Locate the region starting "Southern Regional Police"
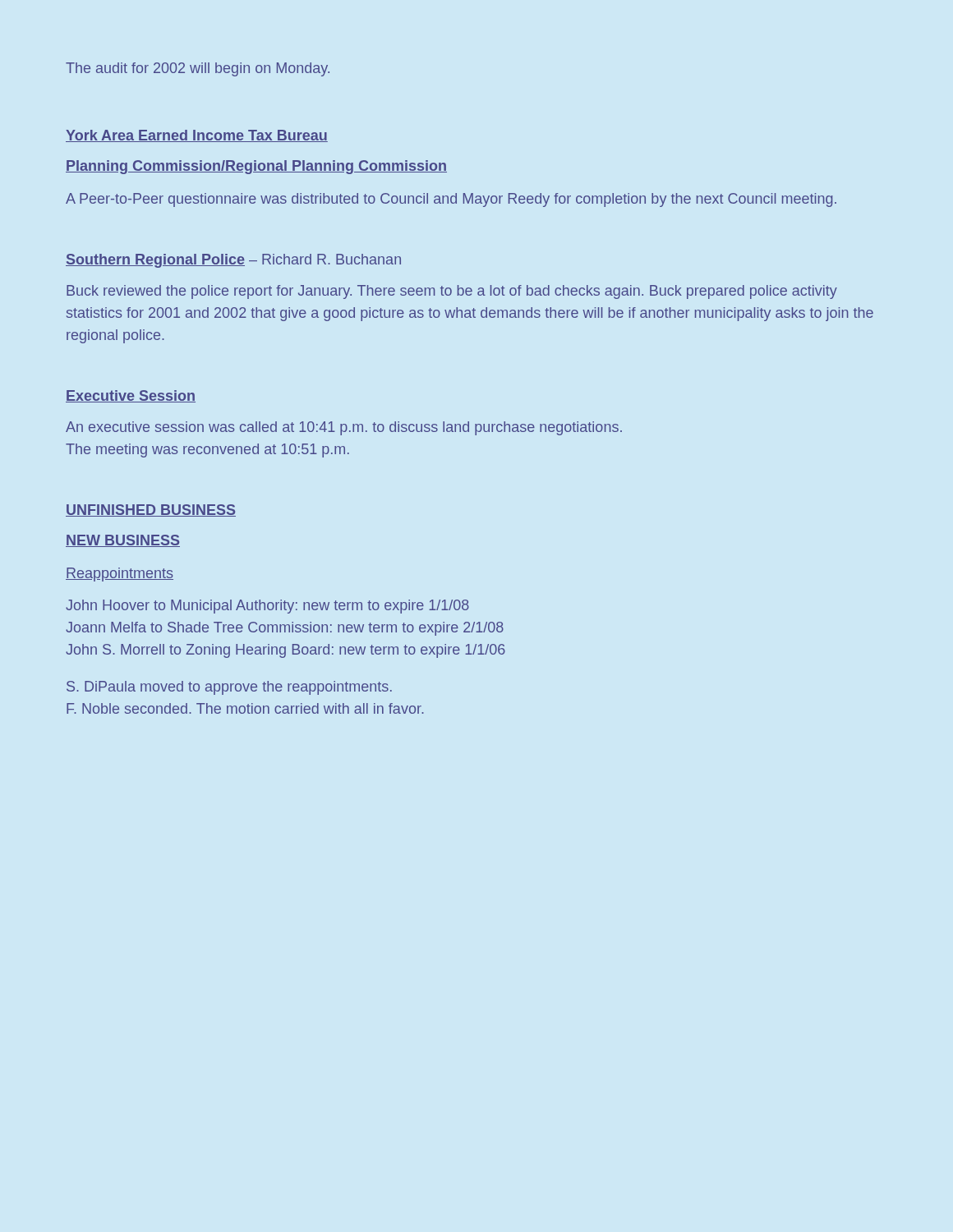Viewport: 953px width, 1232px height. 234,260
